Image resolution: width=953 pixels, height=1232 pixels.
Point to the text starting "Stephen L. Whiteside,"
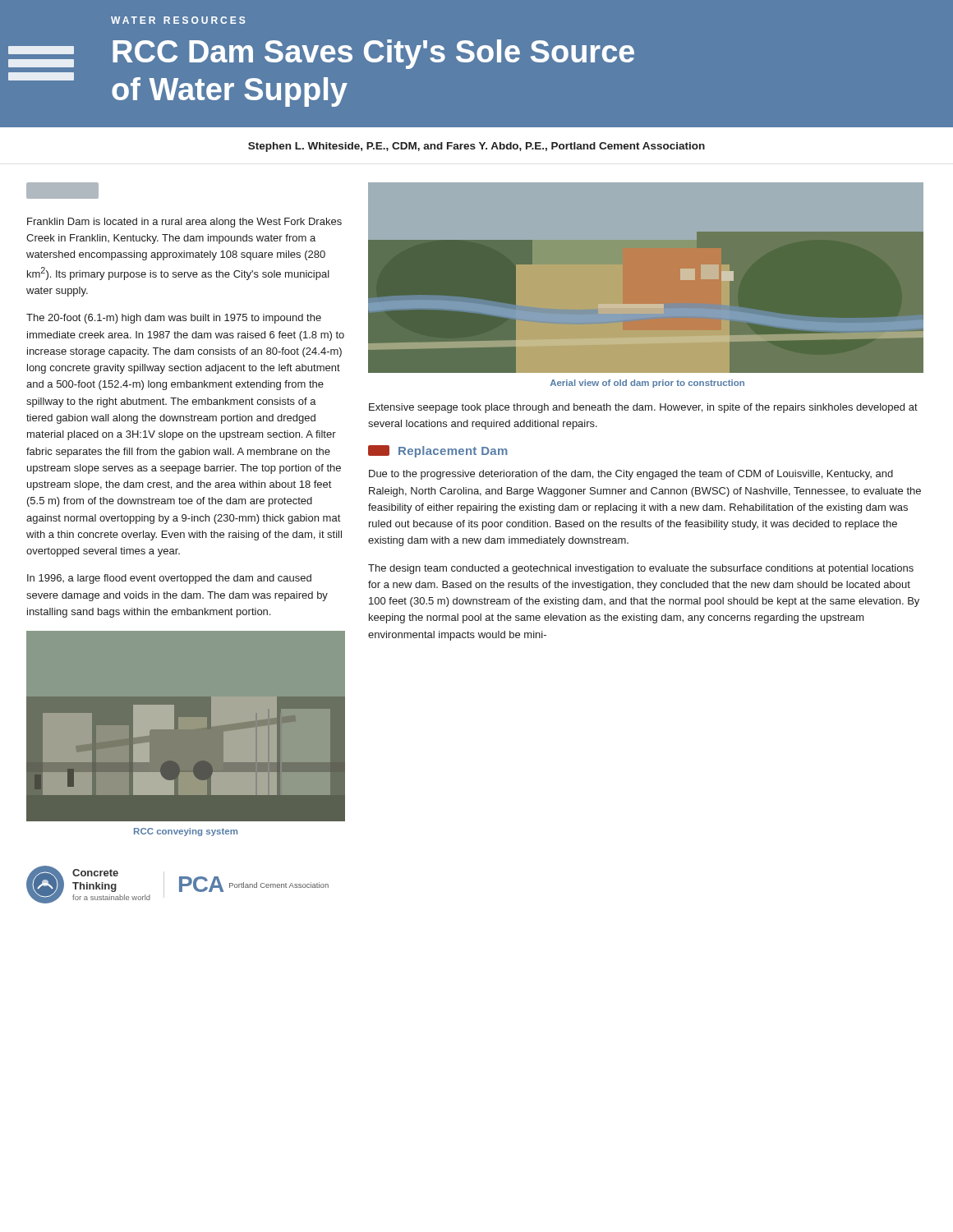476,145
